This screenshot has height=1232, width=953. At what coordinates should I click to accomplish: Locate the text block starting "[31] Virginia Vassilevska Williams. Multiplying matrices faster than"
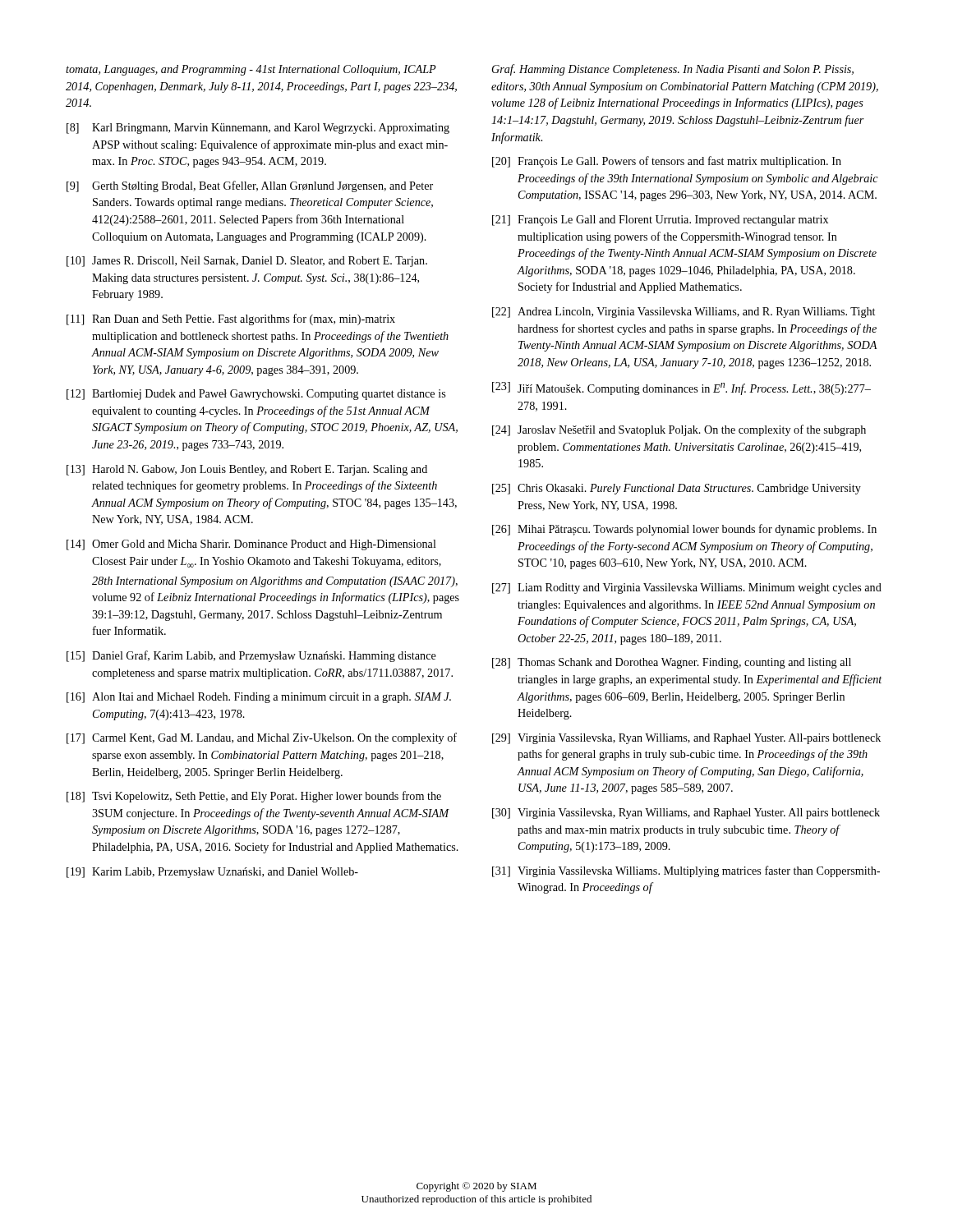point(689,879)
